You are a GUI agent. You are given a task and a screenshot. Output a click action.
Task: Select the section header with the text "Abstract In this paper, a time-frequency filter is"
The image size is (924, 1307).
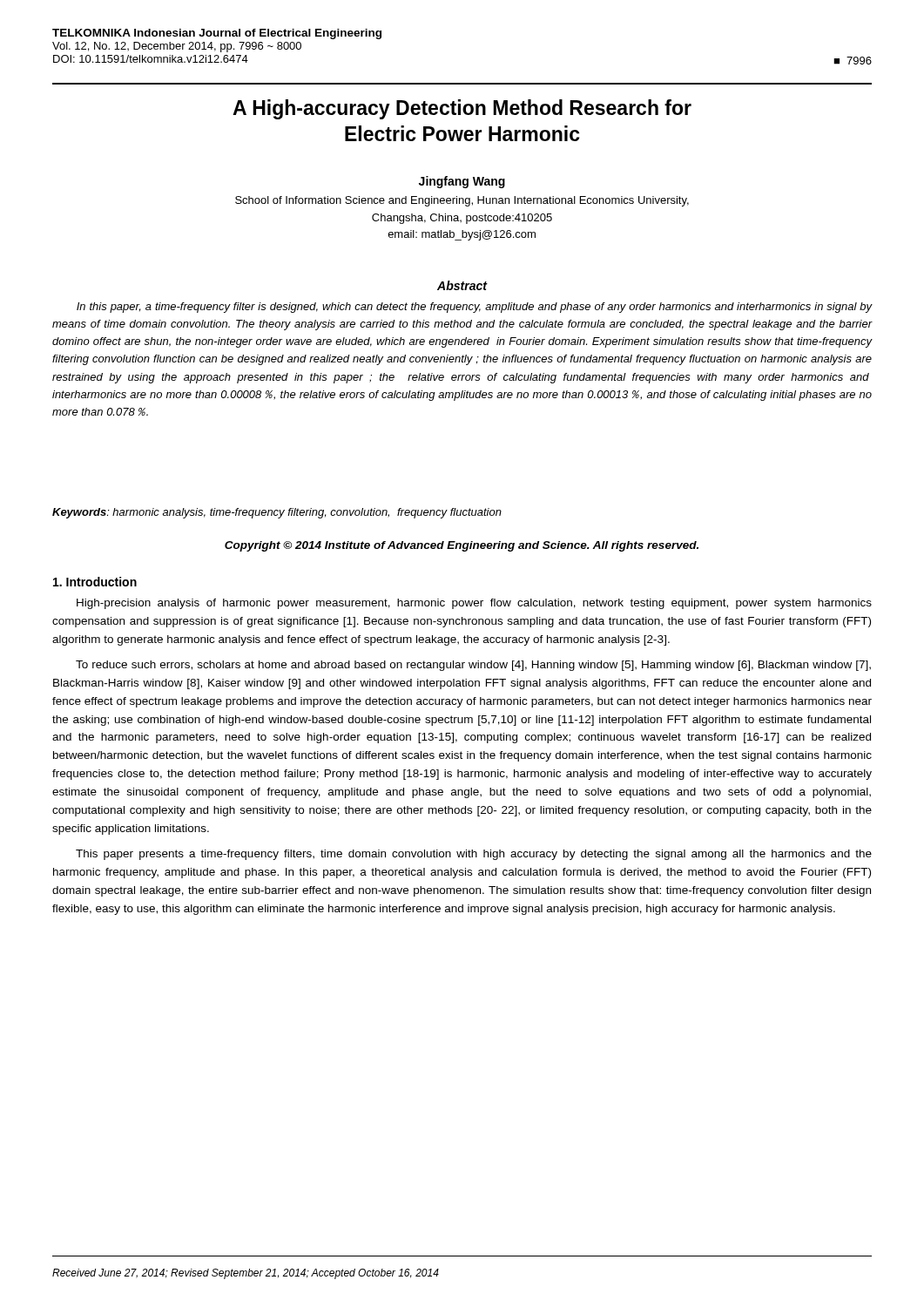click(462, 350)
